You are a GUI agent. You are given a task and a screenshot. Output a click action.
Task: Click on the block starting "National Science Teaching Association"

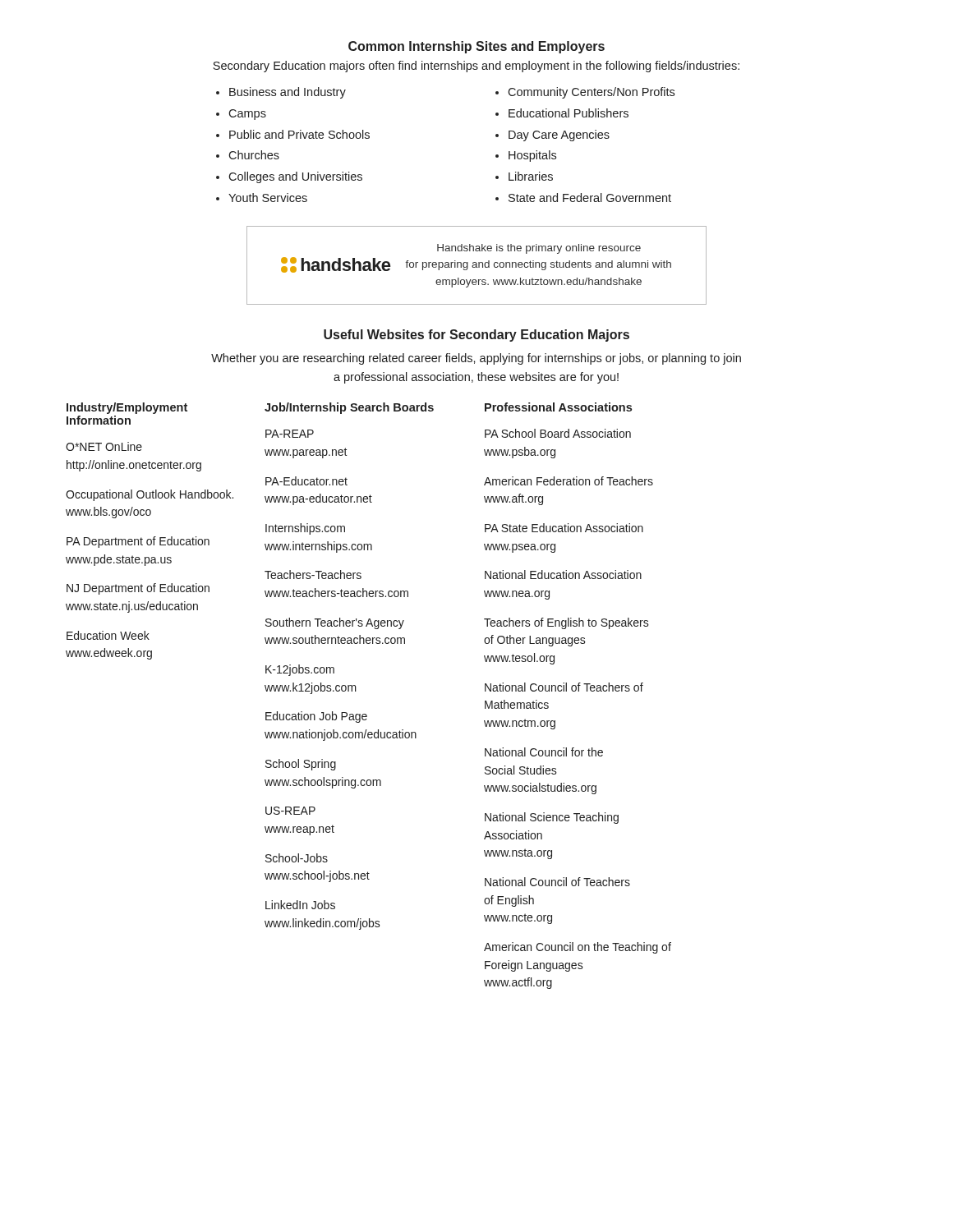coord(552,835)
